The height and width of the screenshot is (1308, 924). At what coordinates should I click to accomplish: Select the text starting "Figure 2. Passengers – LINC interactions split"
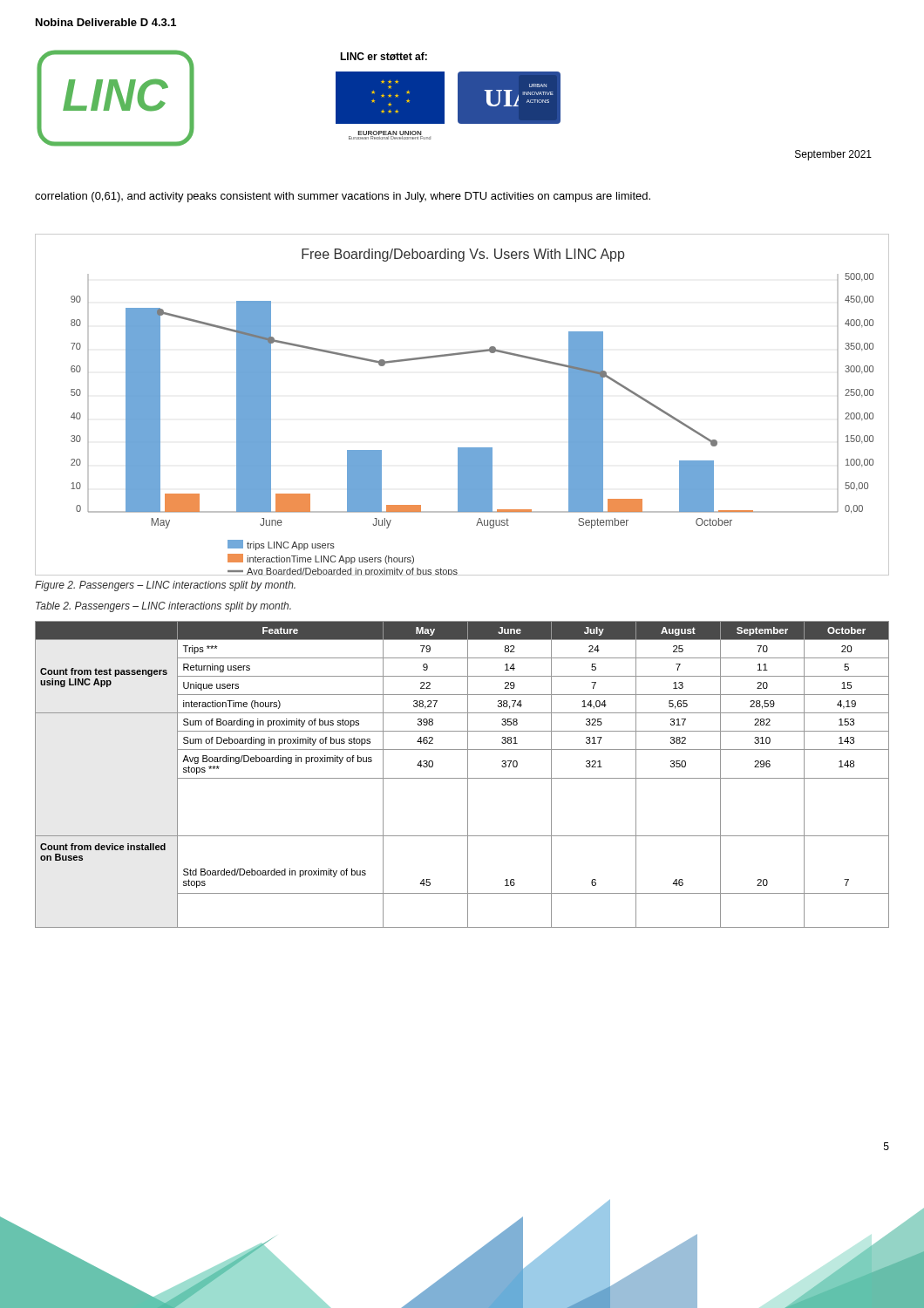[x=166, y=585]
